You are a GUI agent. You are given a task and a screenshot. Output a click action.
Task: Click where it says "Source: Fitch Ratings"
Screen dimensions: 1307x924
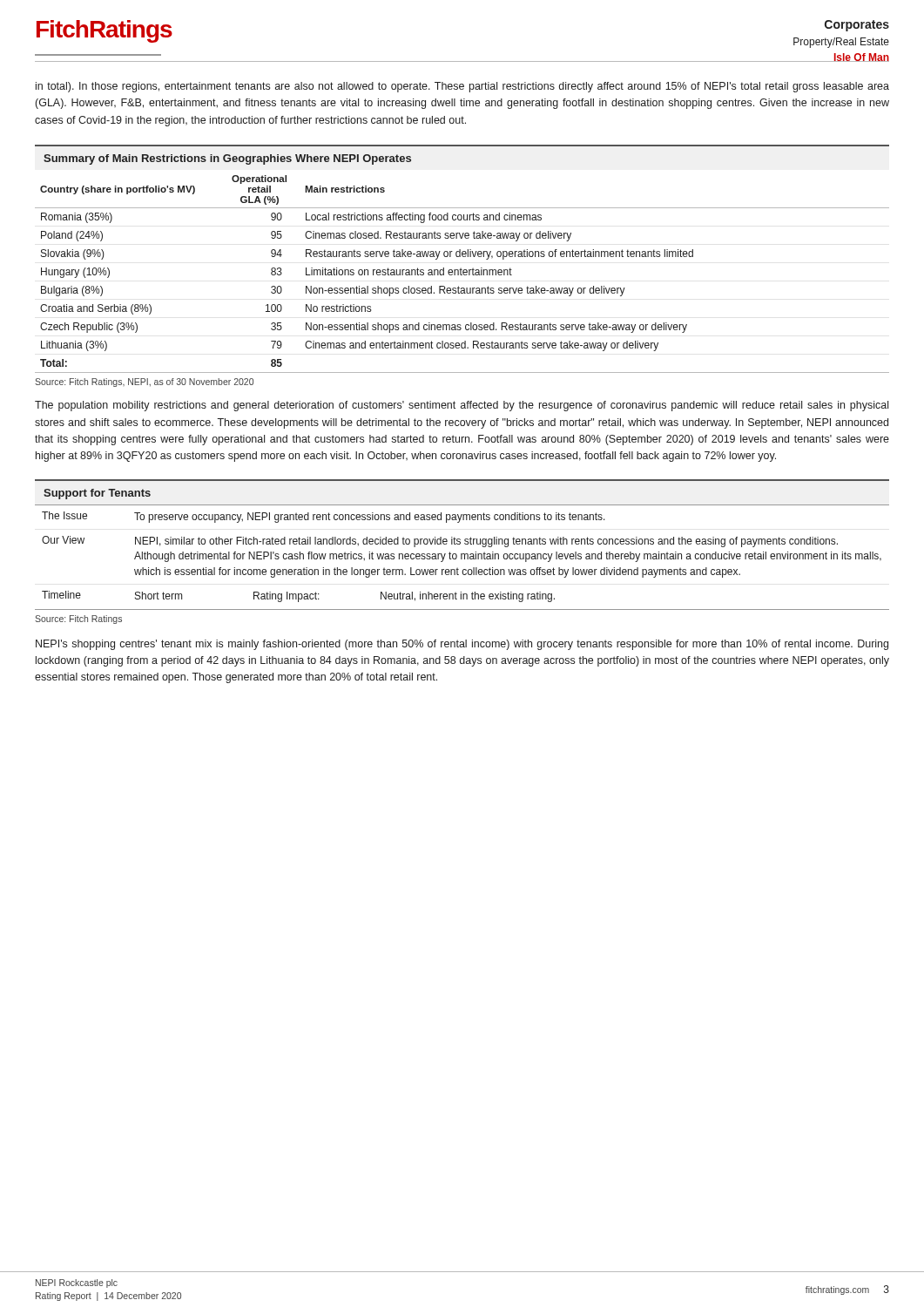(x=79, y=618)
